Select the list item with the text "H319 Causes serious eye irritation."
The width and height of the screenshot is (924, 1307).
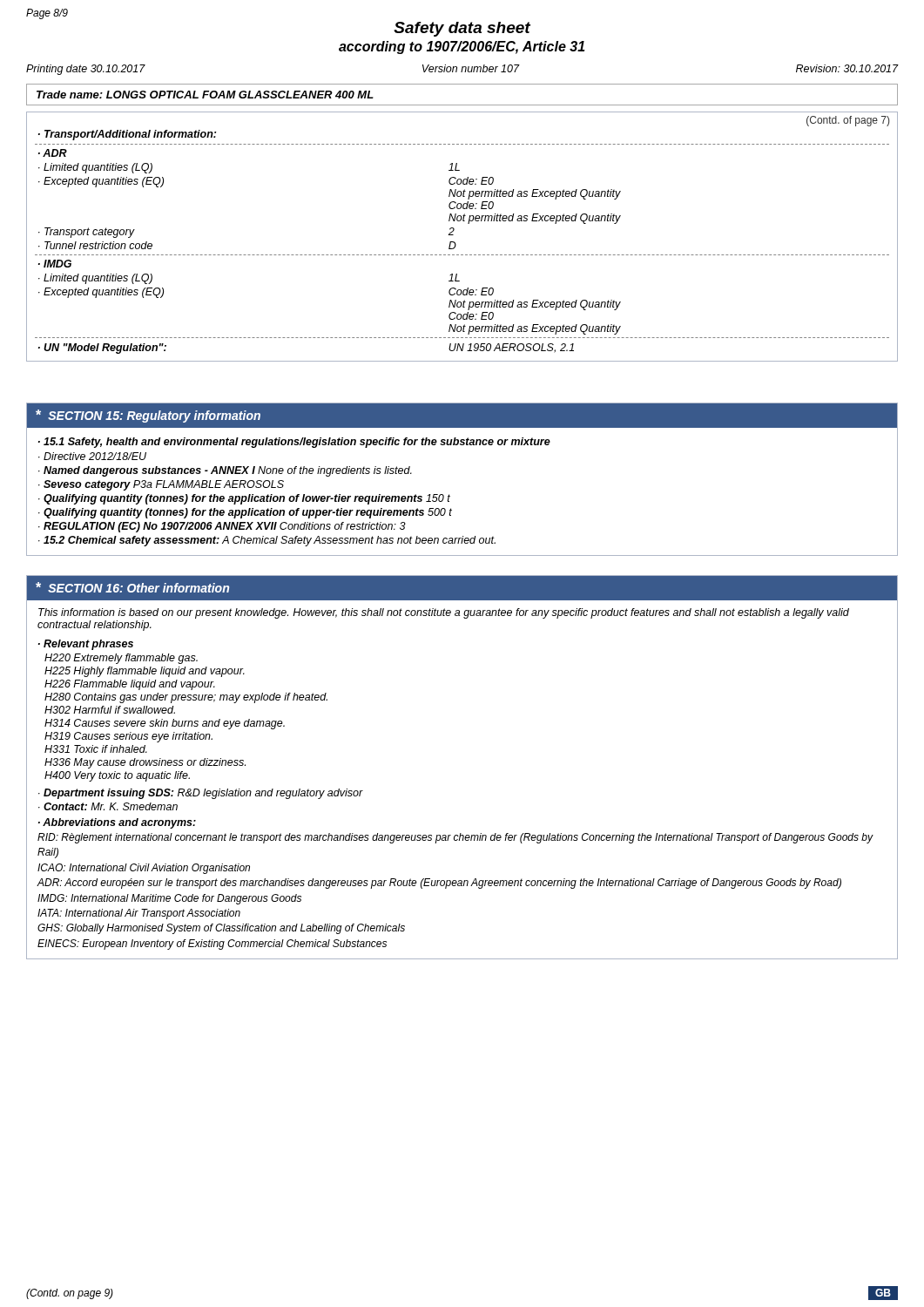pyautogui.click(x=129, y=736)
